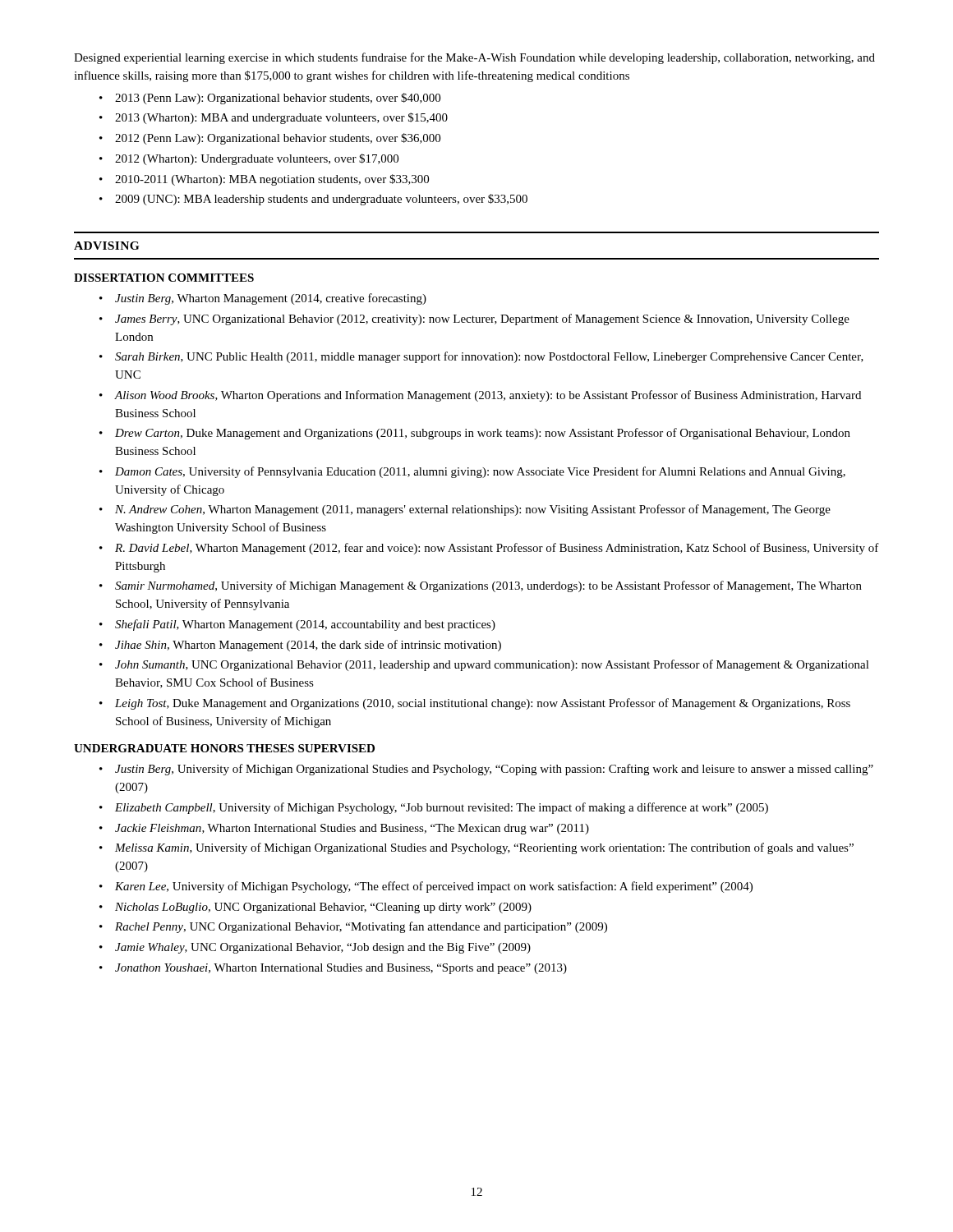953x1232 pixels.
Task: Select the text starting "Jihae Shin, Wharton Management (2014, the"
Action: [308, 644]
